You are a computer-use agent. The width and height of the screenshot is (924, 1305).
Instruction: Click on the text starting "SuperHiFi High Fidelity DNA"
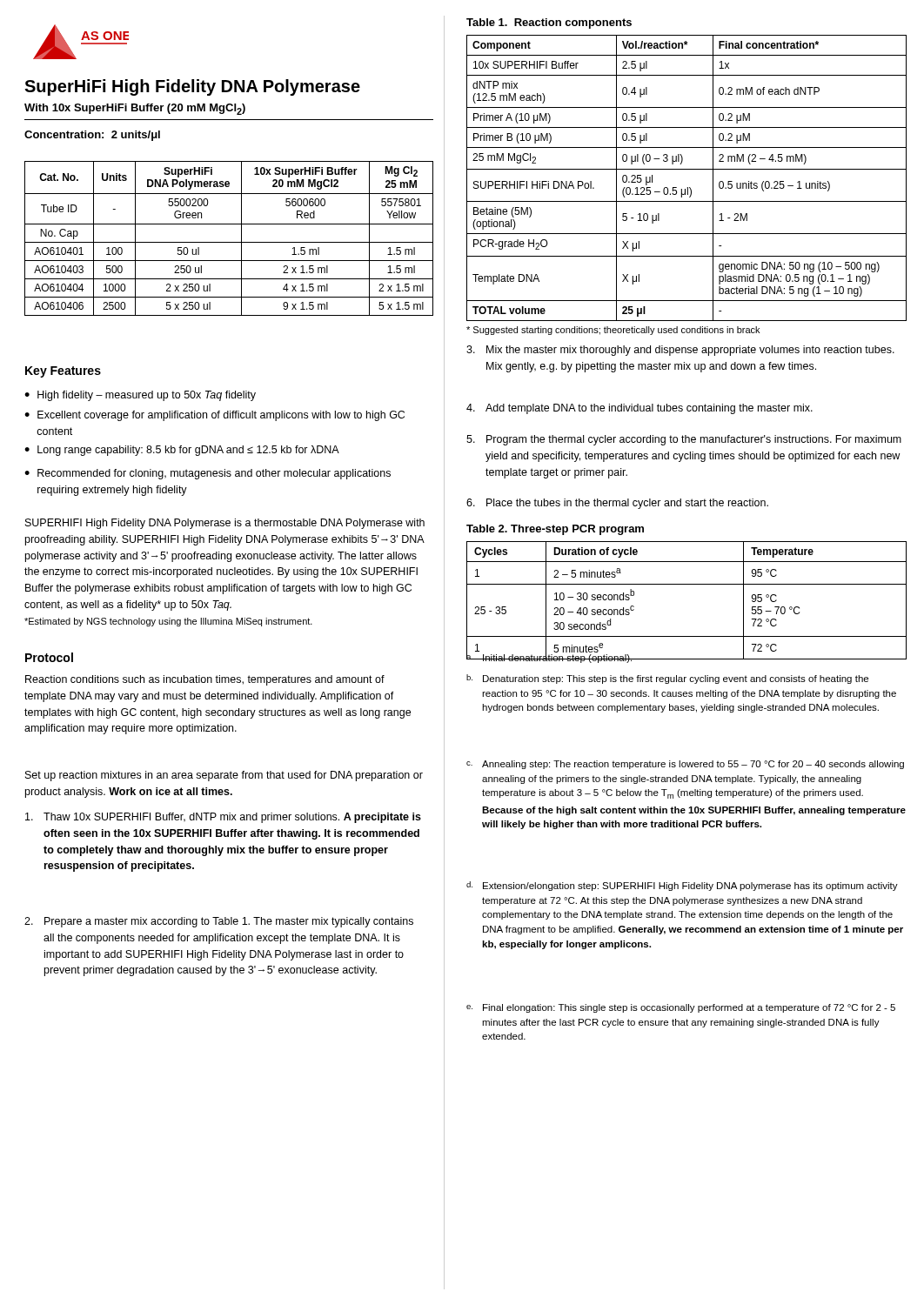(192, 86)
